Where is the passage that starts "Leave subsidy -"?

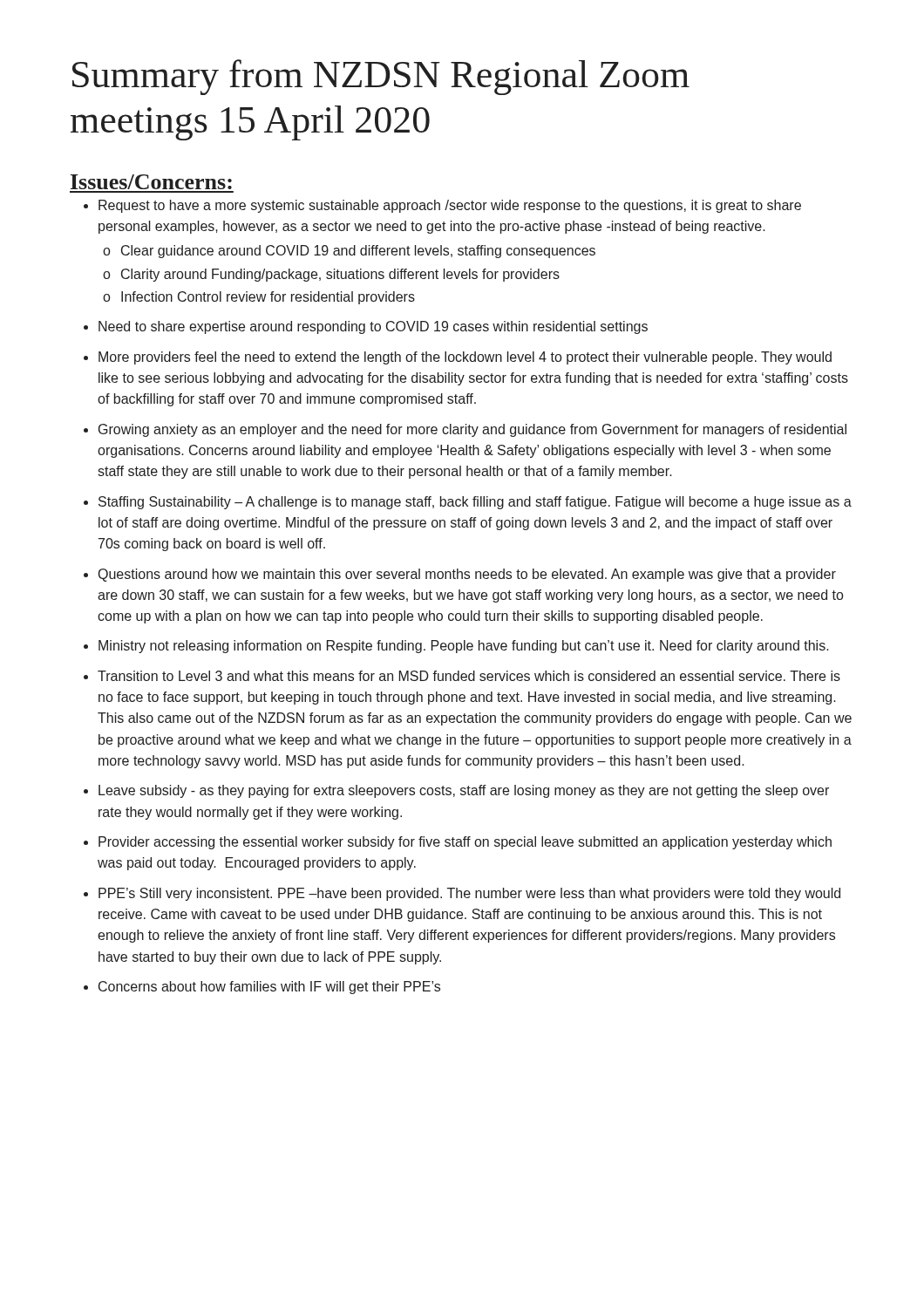click(463, 801)
